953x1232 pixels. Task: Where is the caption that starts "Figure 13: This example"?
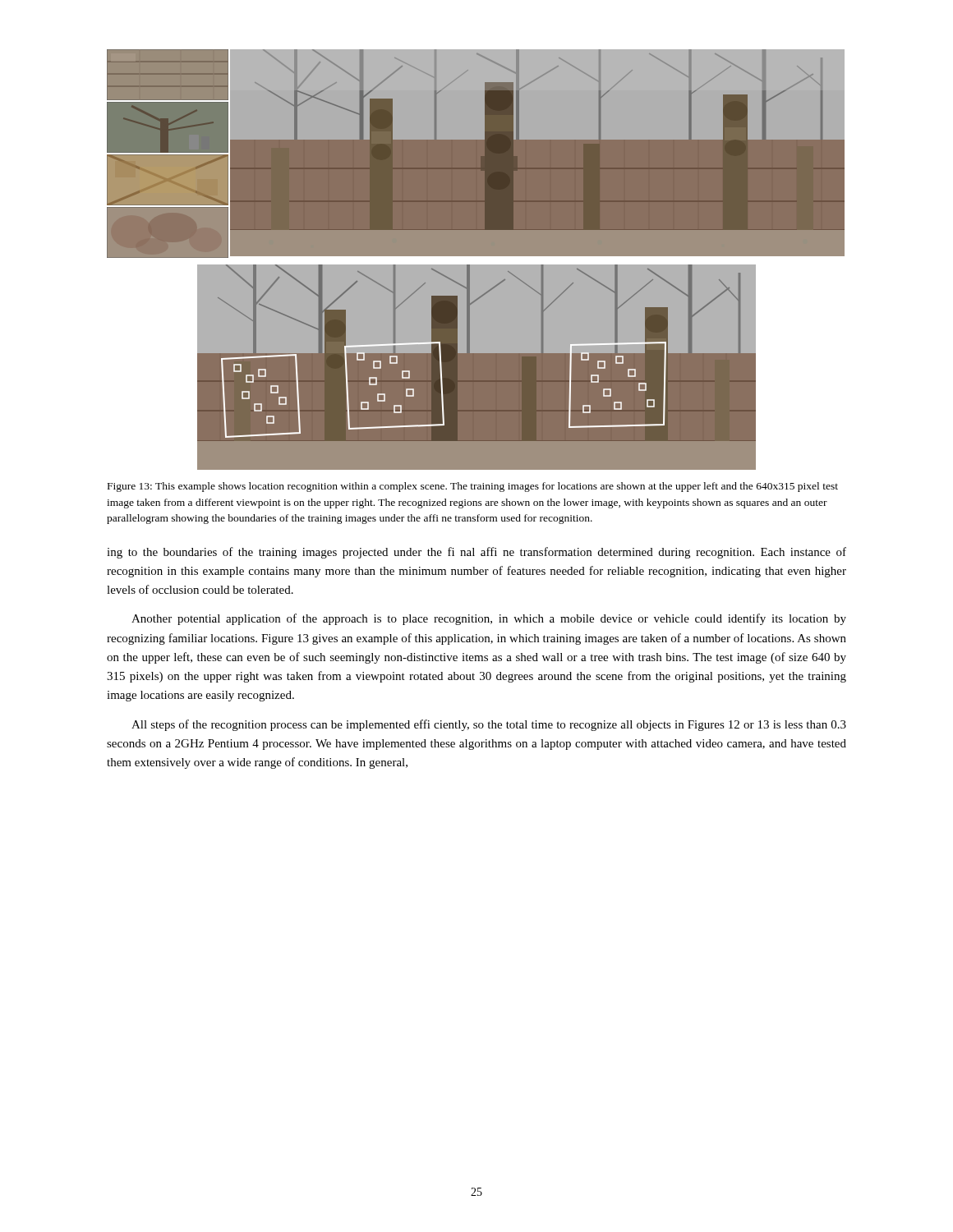pos(472,502)
